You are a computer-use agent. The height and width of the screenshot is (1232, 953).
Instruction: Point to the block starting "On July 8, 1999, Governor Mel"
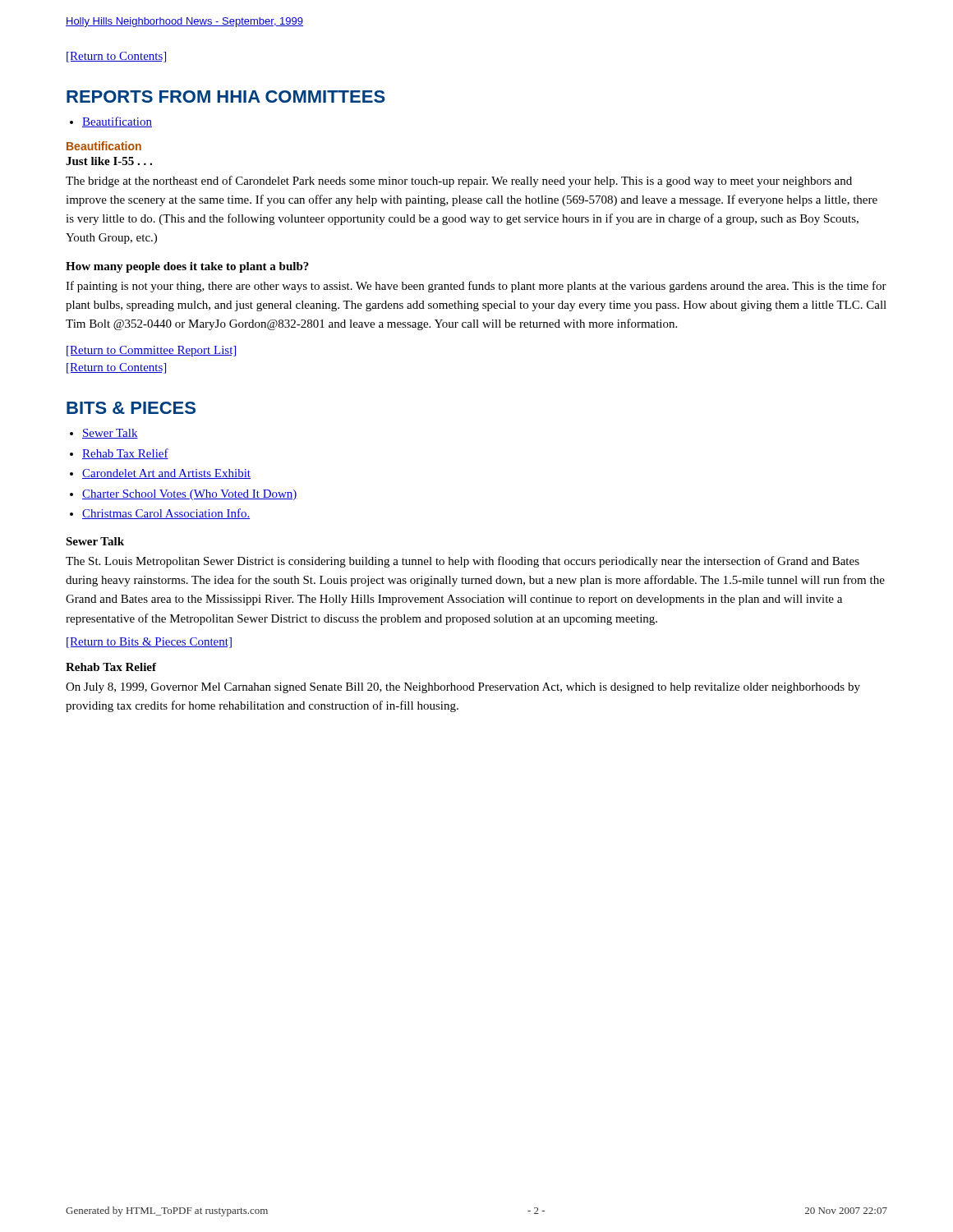point(476,696)
